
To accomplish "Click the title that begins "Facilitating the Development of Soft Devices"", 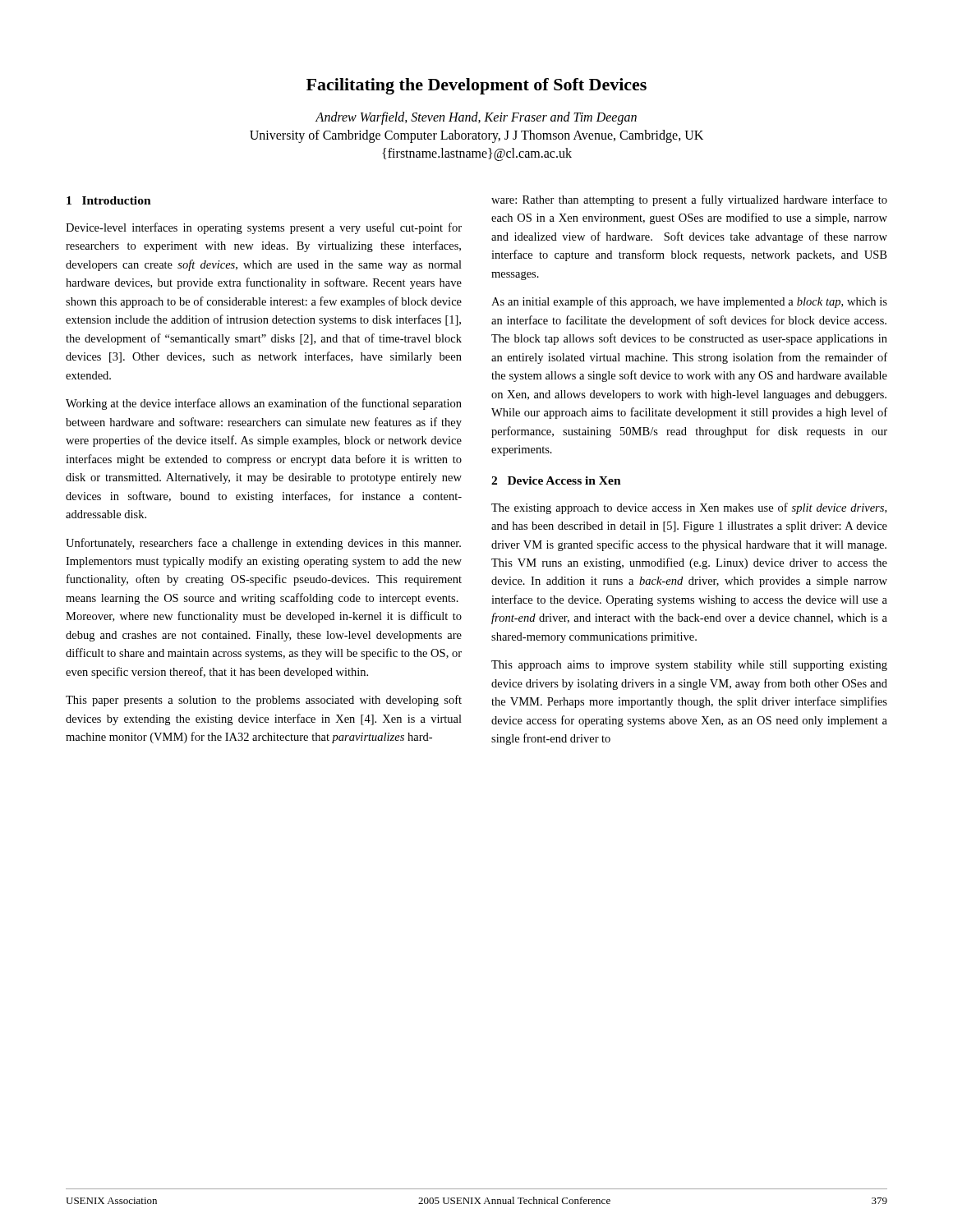I will click(476, 117).
